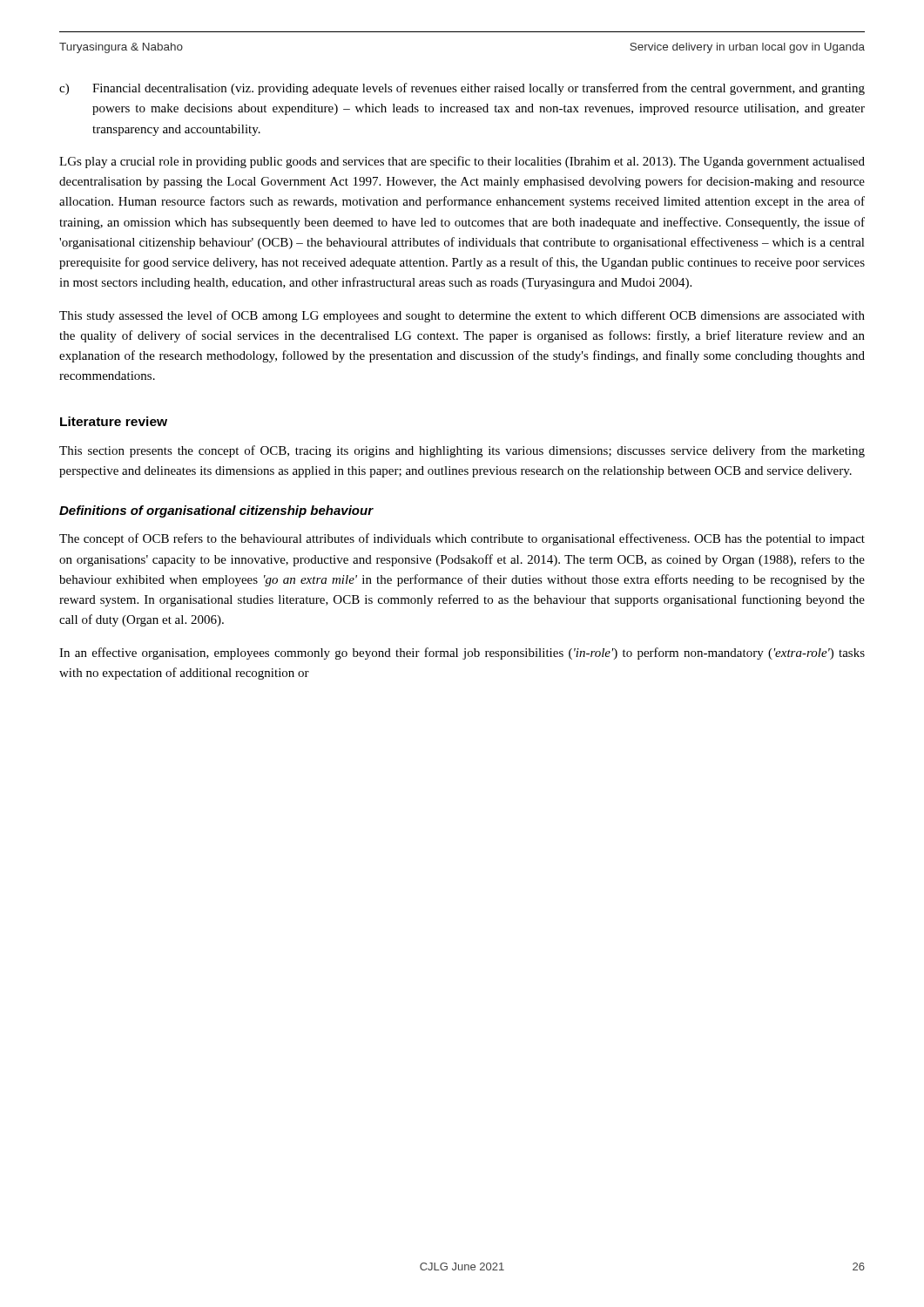The width and height of the screenshot is (924, 1307).
Task: Select the text block that says "LGs play a crucial"
Action: coord(462,222)
